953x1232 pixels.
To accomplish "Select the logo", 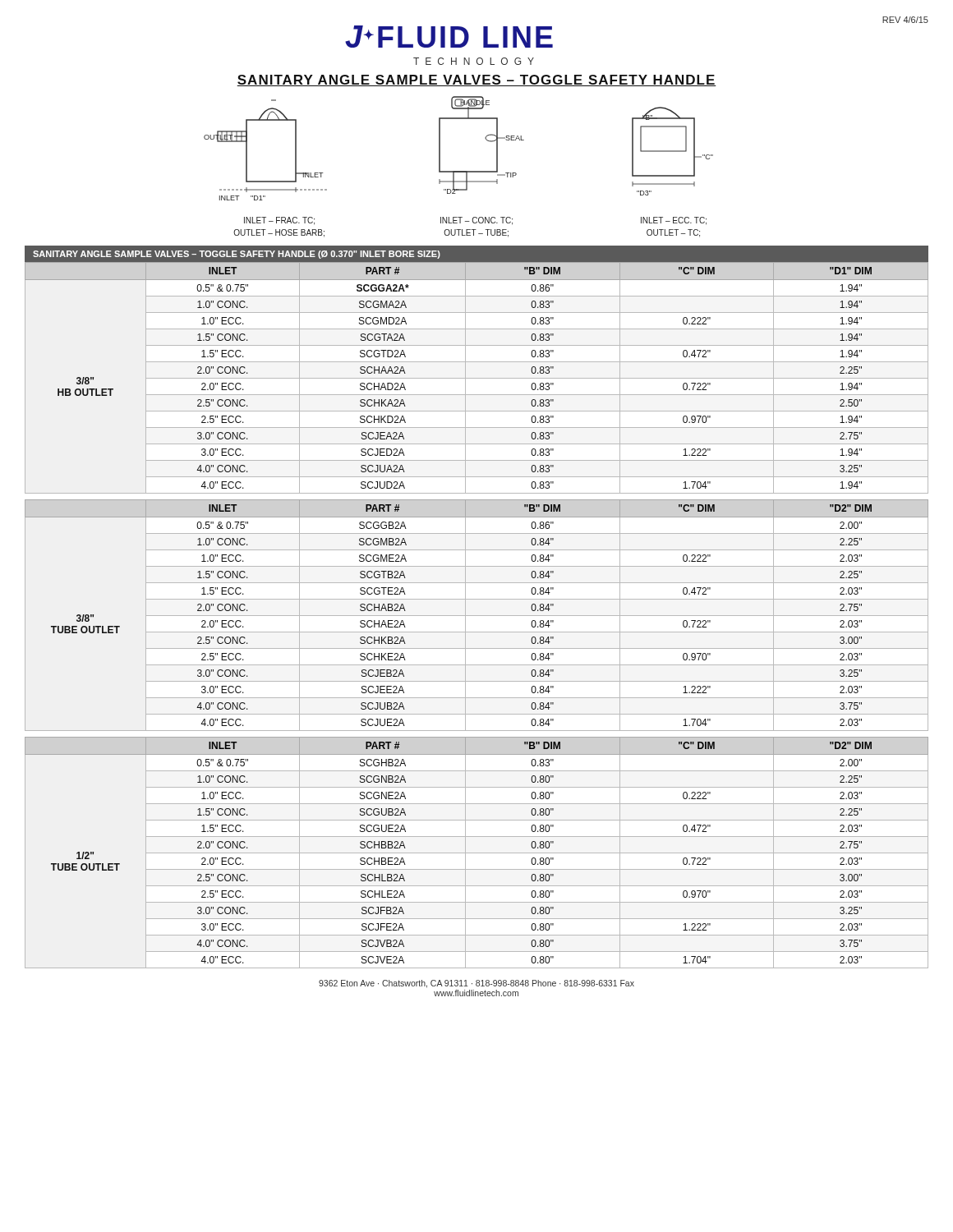I will pyautogui.click(x=476, y=42).
